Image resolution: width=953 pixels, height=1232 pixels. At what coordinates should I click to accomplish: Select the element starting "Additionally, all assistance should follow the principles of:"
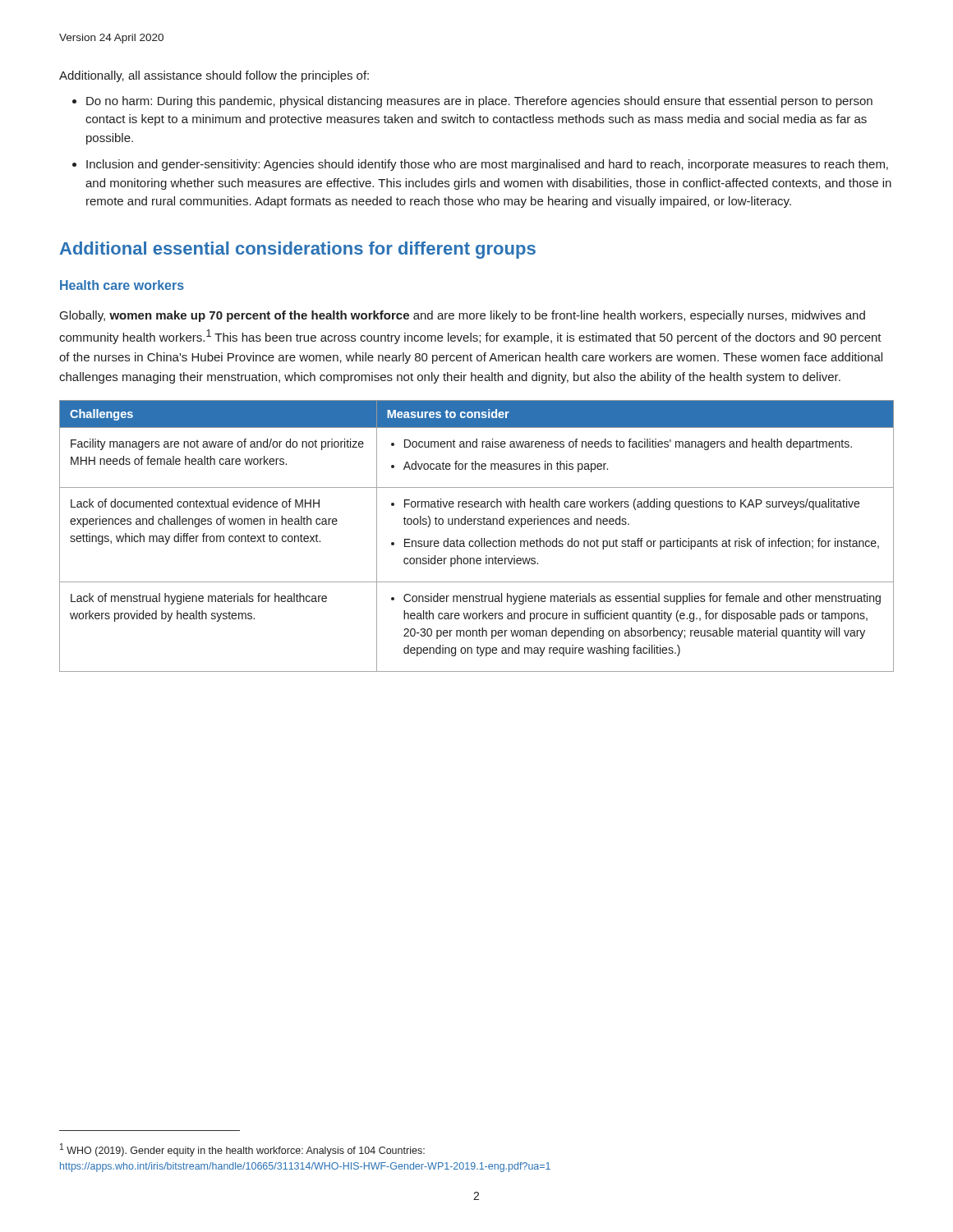coord(214,76)
